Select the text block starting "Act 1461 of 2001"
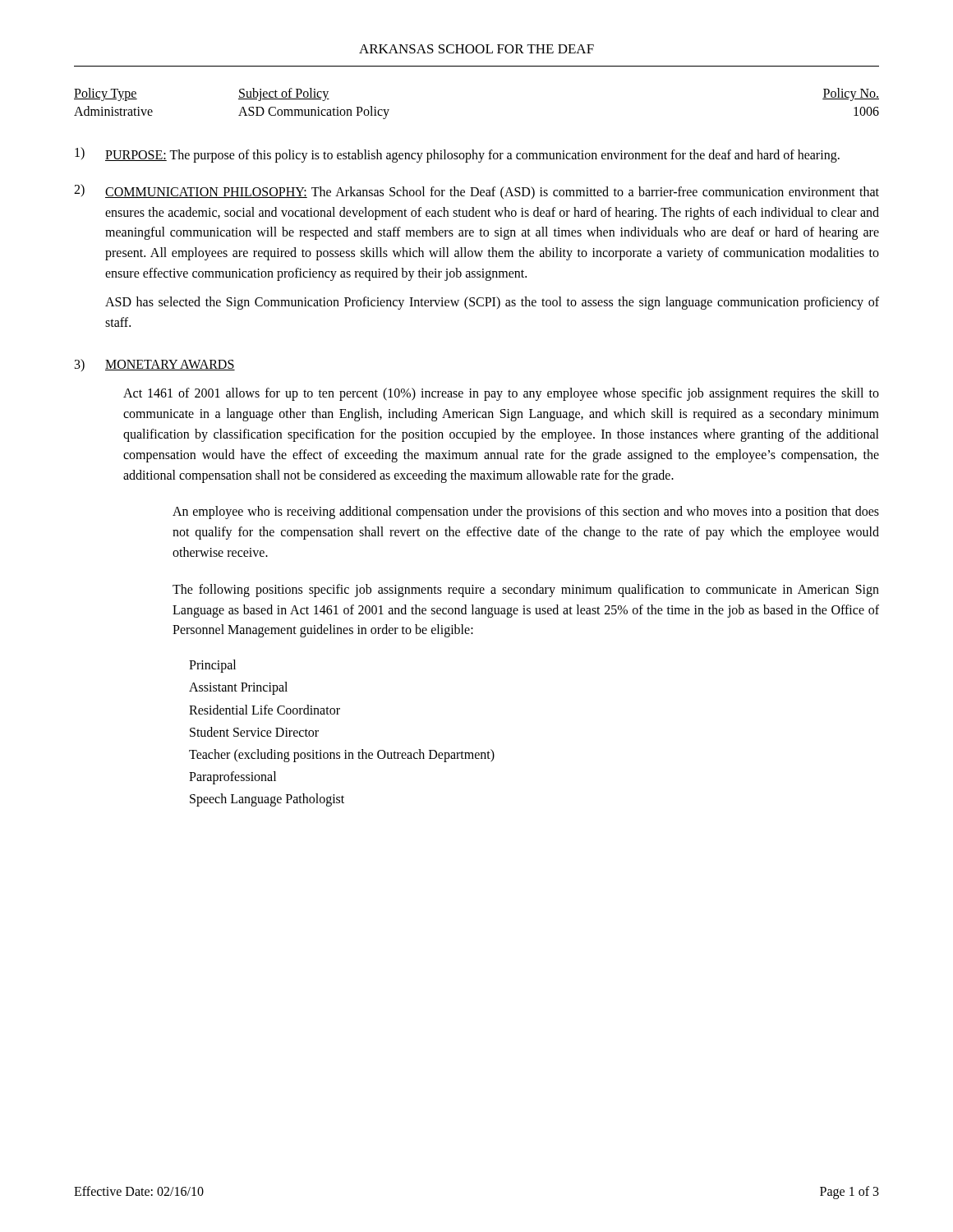The image size is (953, 1232). pos(501,434)
